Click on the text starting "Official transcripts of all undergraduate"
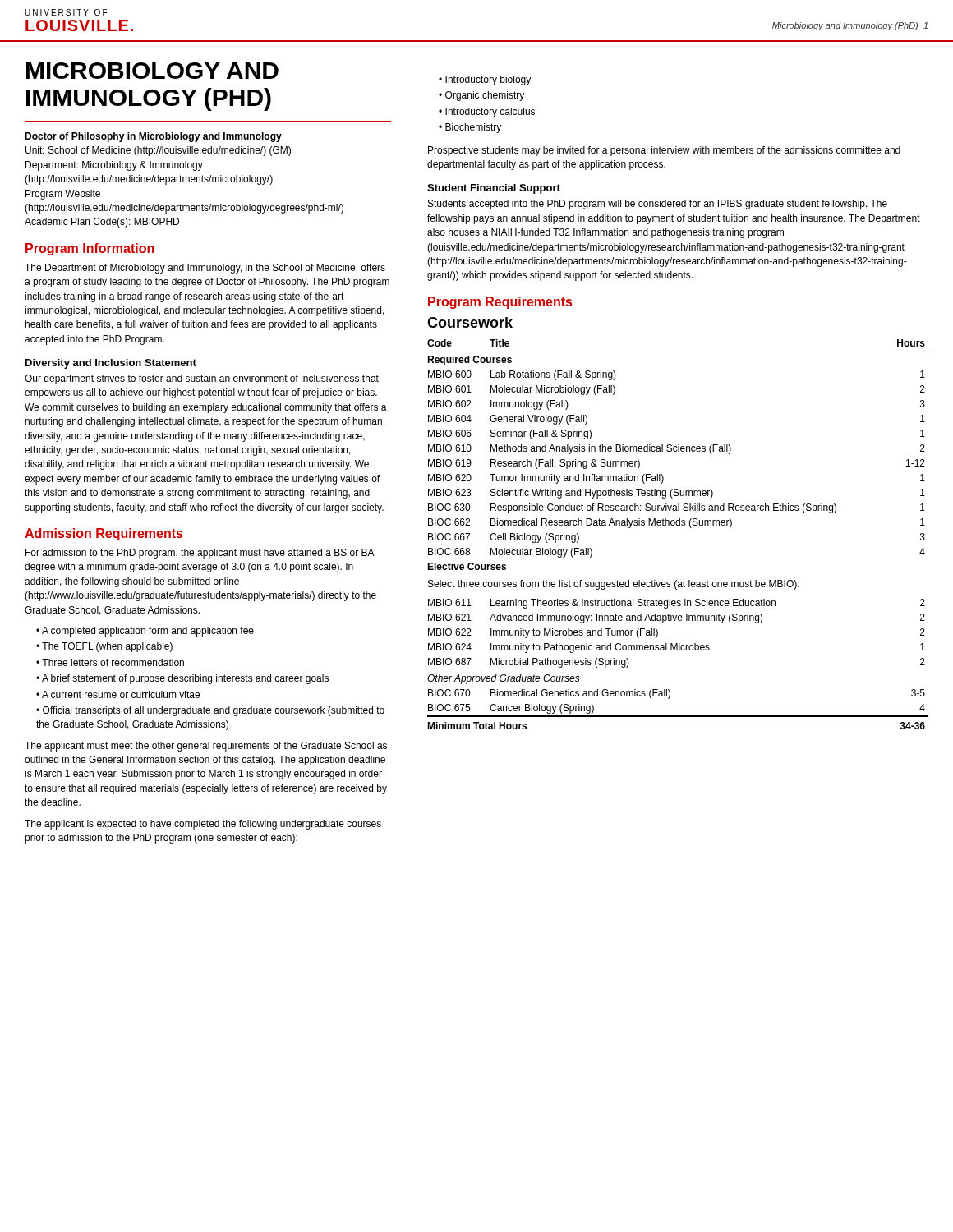This screenshot has height=1232, width=953. [x=214, y=718]
